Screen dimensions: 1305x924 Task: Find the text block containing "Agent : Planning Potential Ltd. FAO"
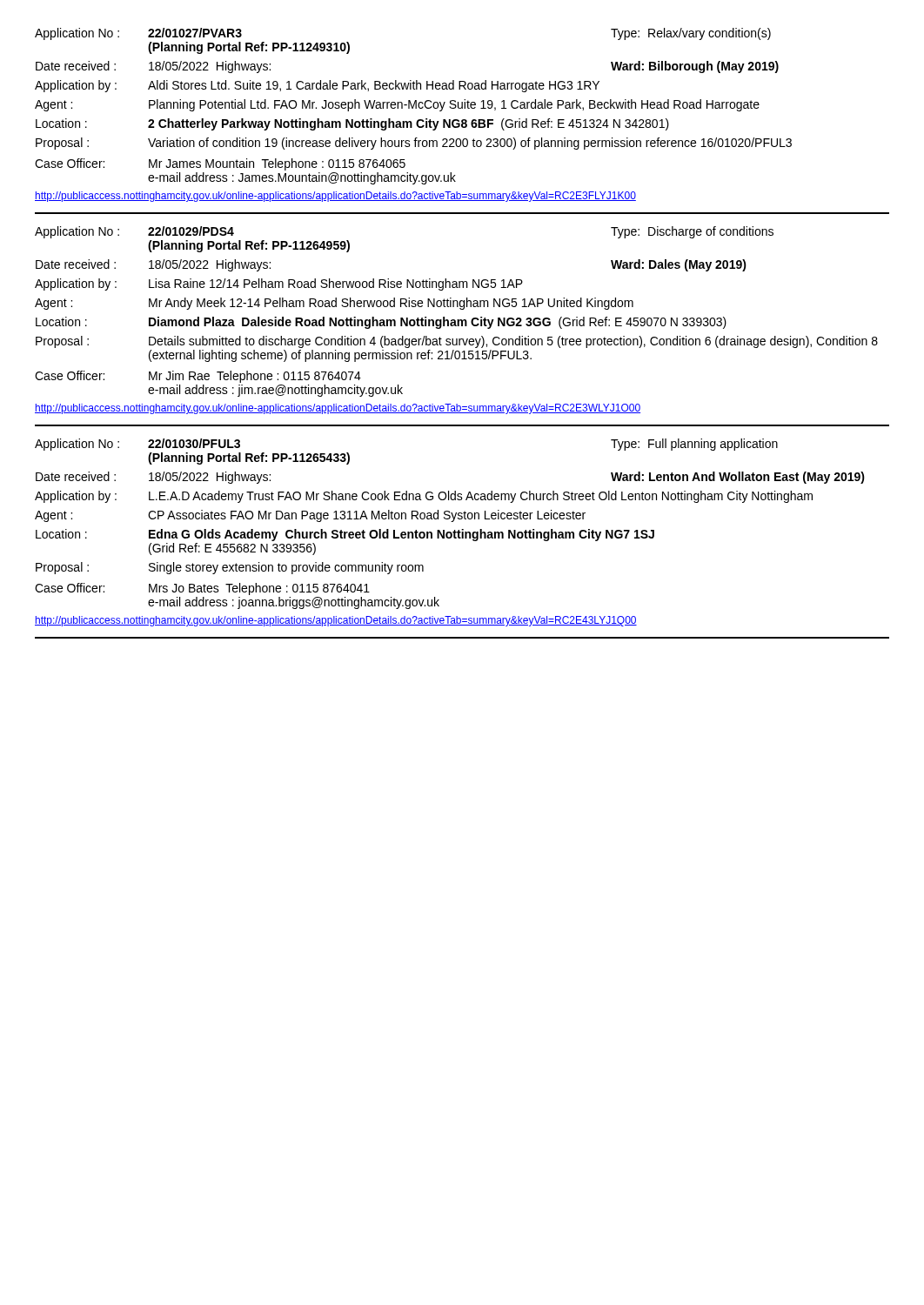pos(462,104)
